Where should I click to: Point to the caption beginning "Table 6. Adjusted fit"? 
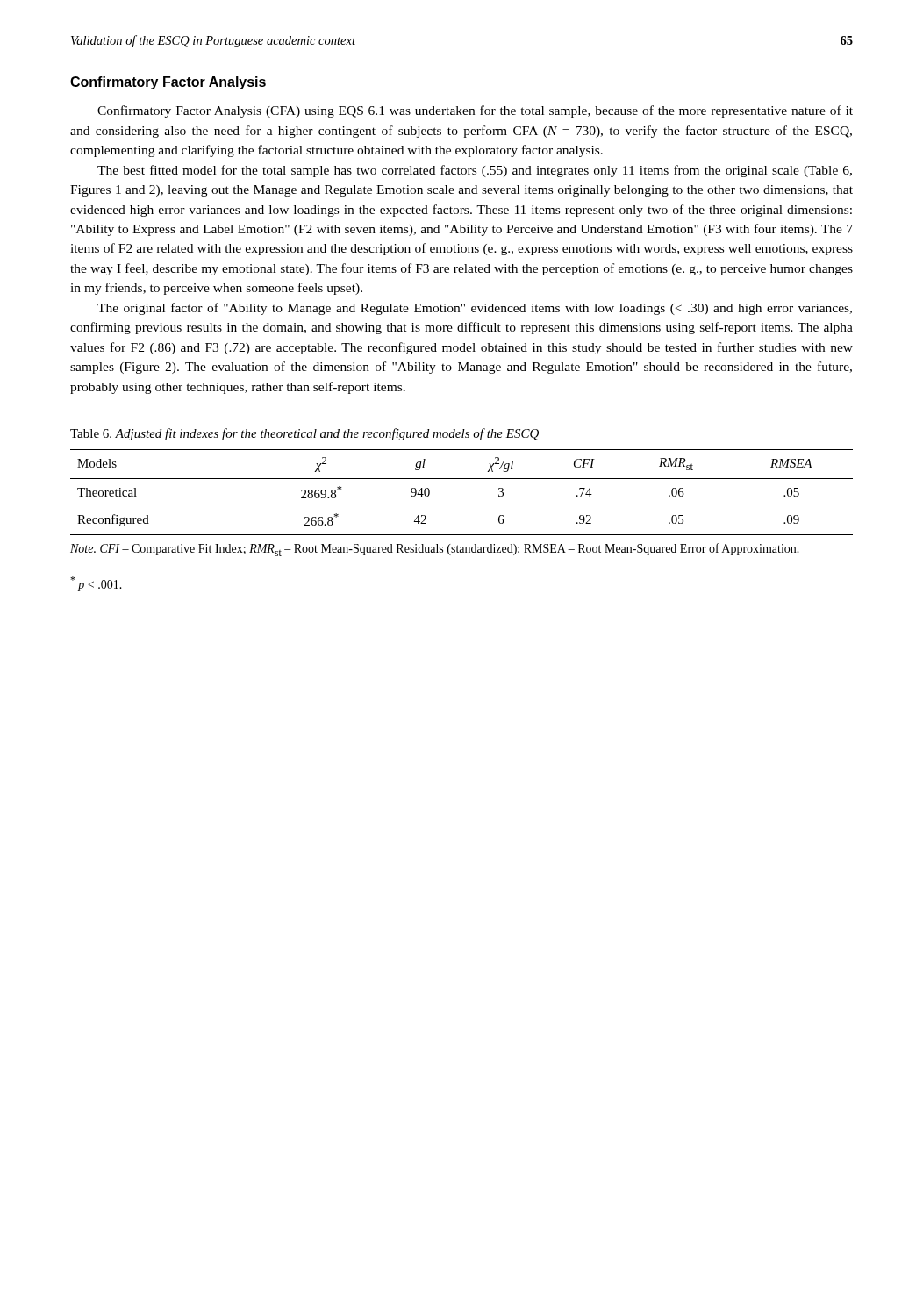click(462, 434)
